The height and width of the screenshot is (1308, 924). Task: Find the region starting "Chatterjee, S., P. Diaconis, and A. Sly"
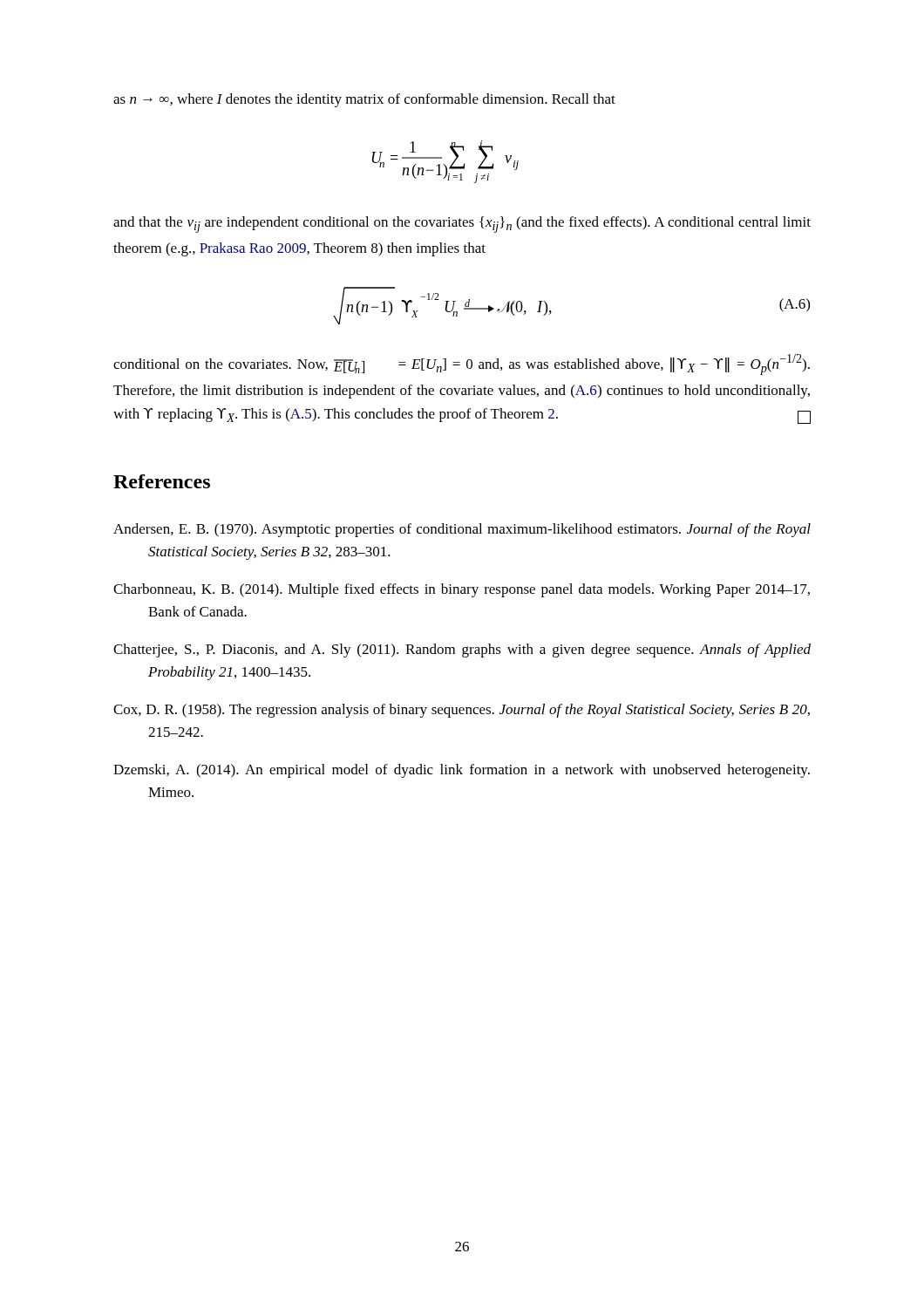(462, 661)
